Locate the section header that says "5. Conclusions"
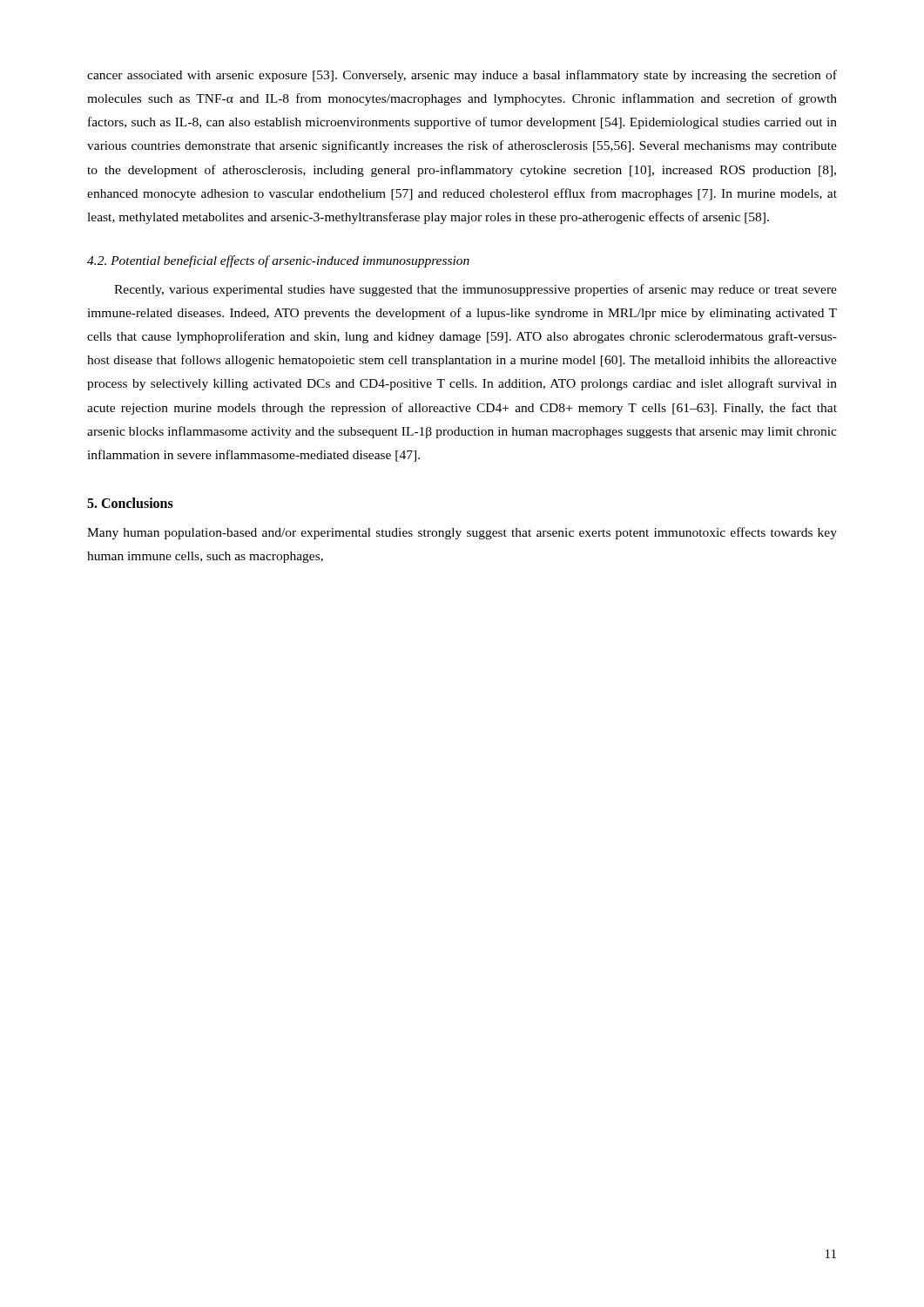Viewport: 924px width, 1307px height. click(x=130, y=503)
